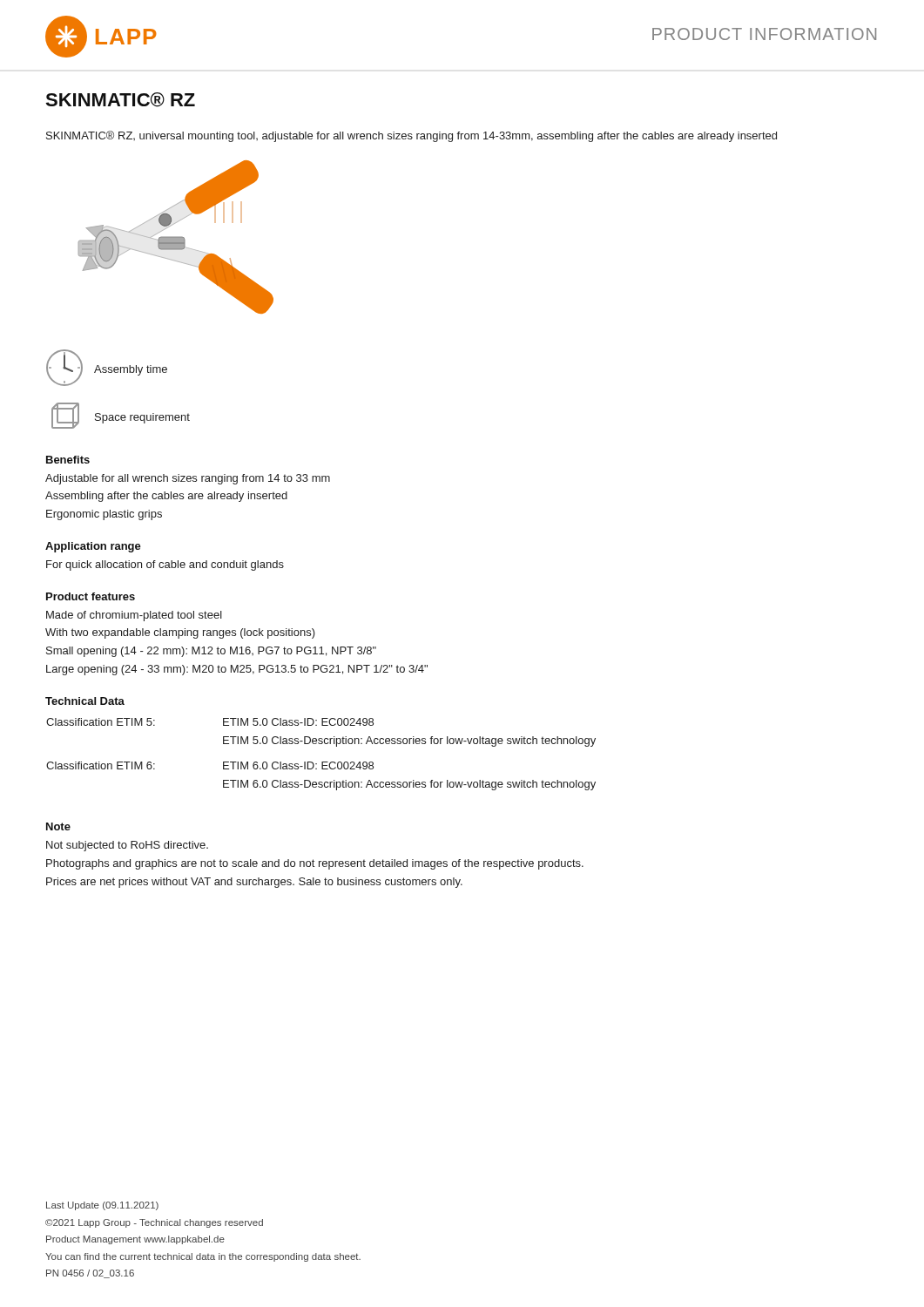
Task: Select the element starting "Space requirement"
Action: [142, 417]
